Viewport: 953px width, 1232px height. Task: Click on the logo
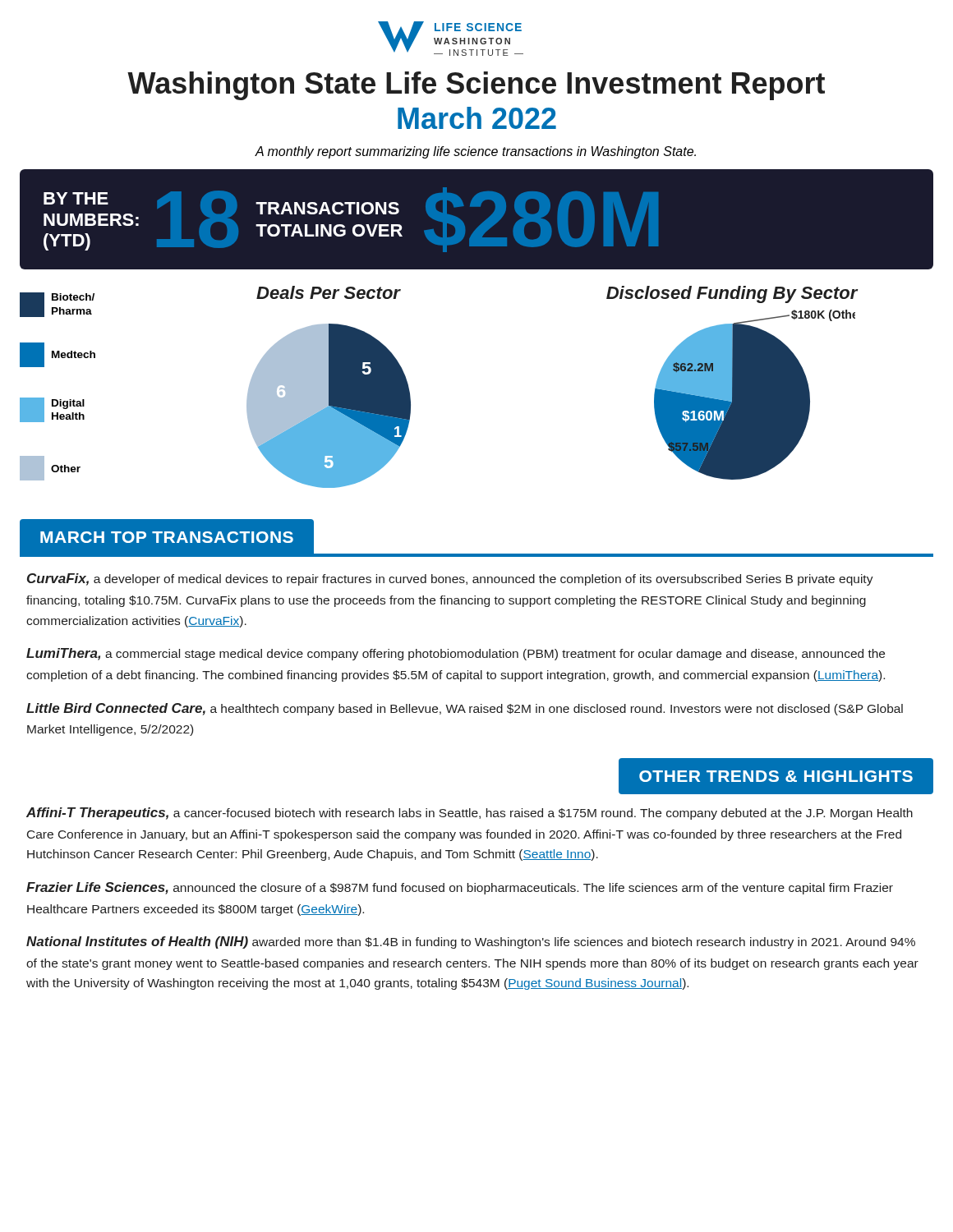[x=476, y=33]
